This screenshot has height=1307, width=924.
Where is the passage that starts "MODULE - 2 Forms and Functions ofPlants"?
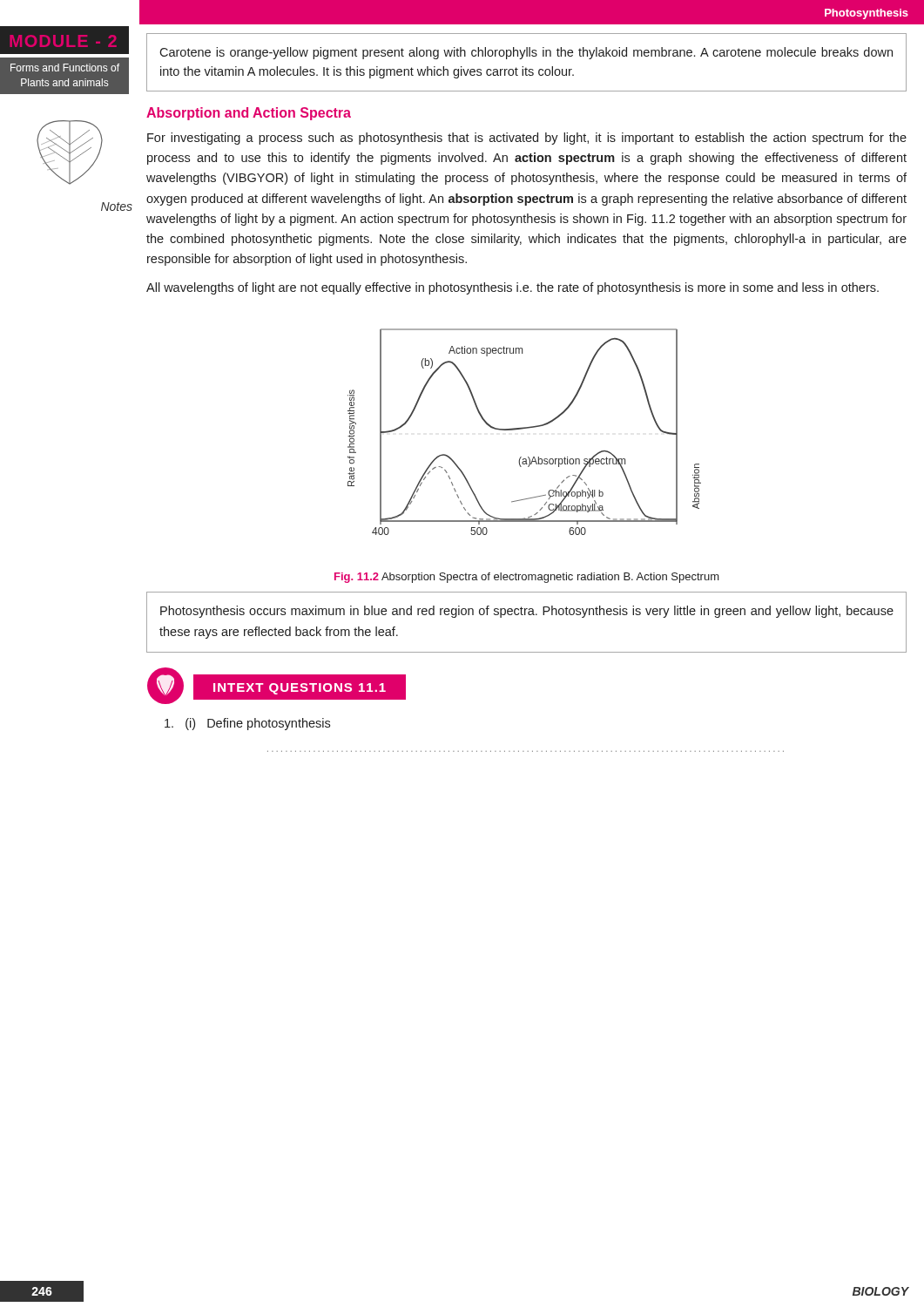pyautogui.click(x=64, y=60)
